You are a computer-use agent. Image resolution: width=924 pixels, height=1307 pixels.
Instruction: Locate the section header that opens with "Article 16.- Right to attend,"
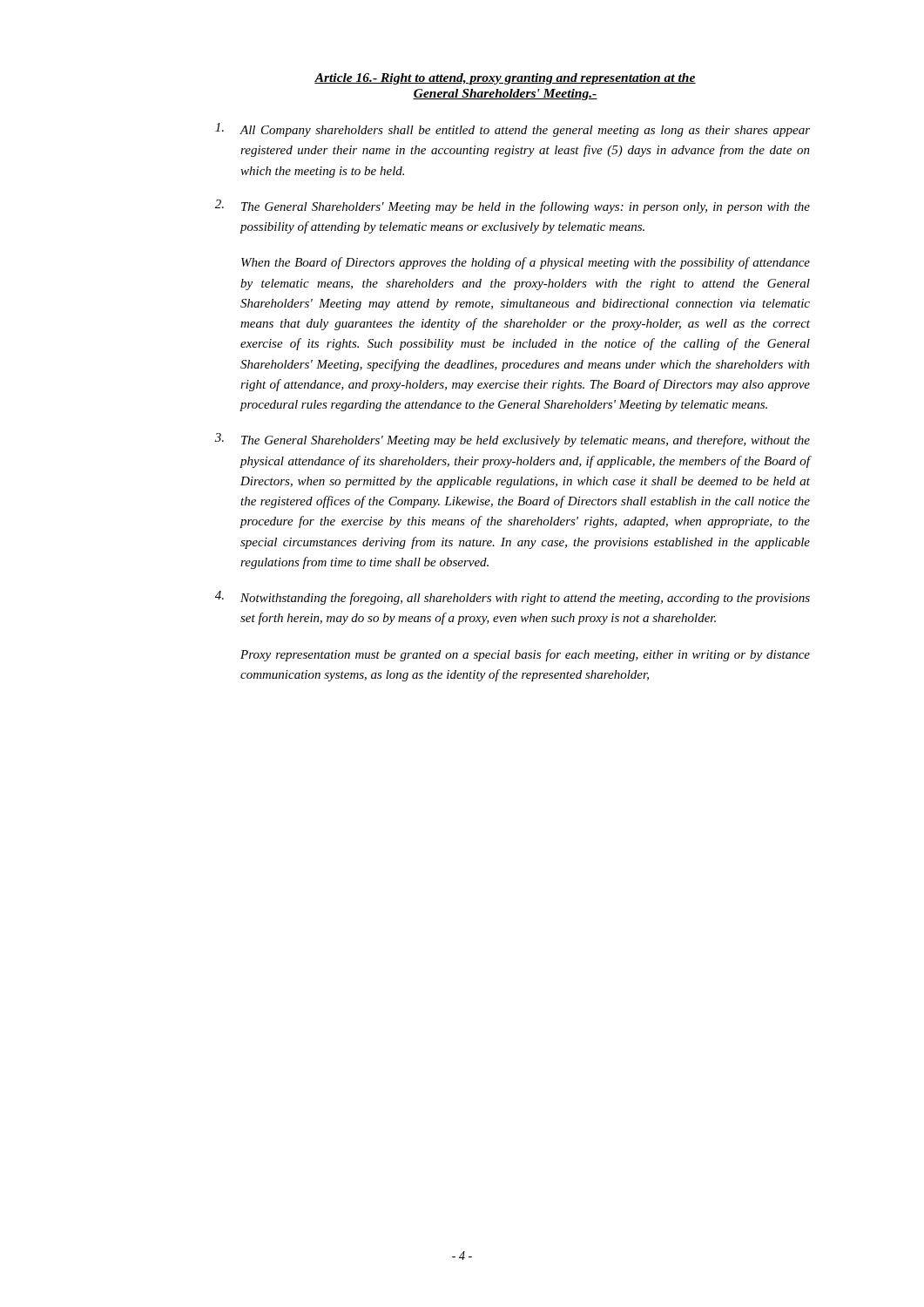pos(505,85)
